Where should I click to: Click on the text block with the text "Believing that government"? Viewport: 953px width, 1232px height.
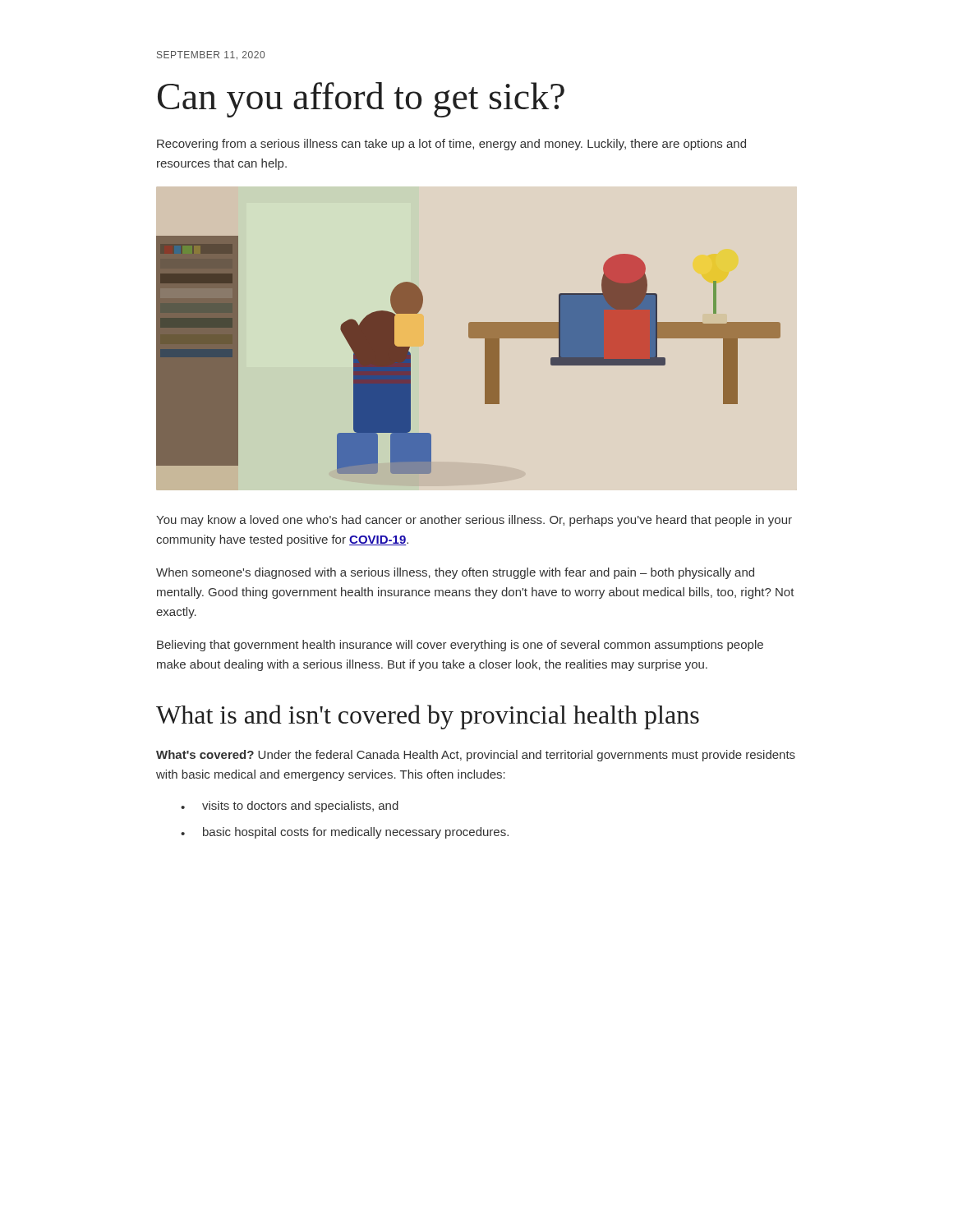pyautogui.click(x=460, y=654)
